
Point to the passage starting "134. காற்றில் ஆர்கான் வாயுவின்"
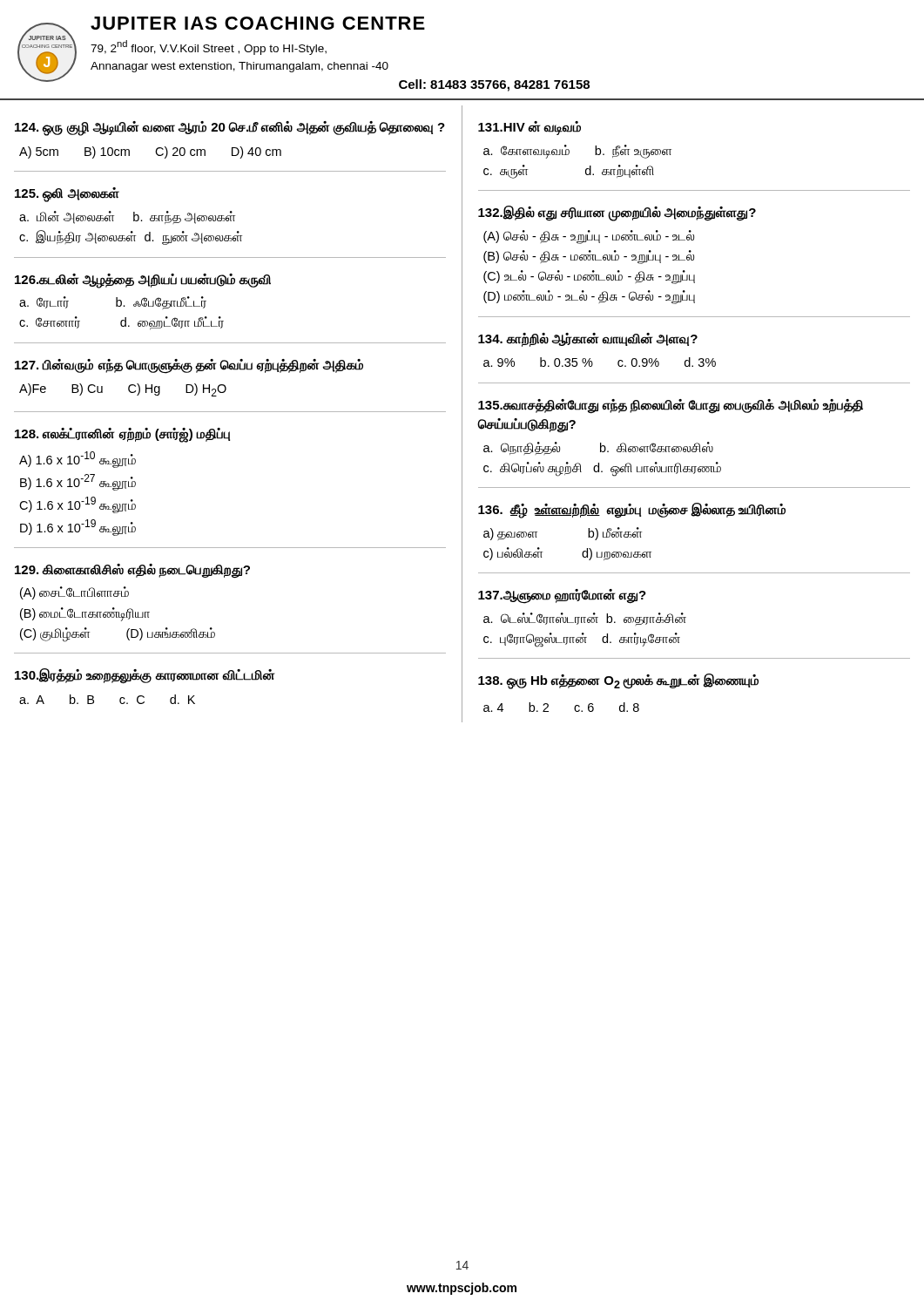[x=694, y=351]
